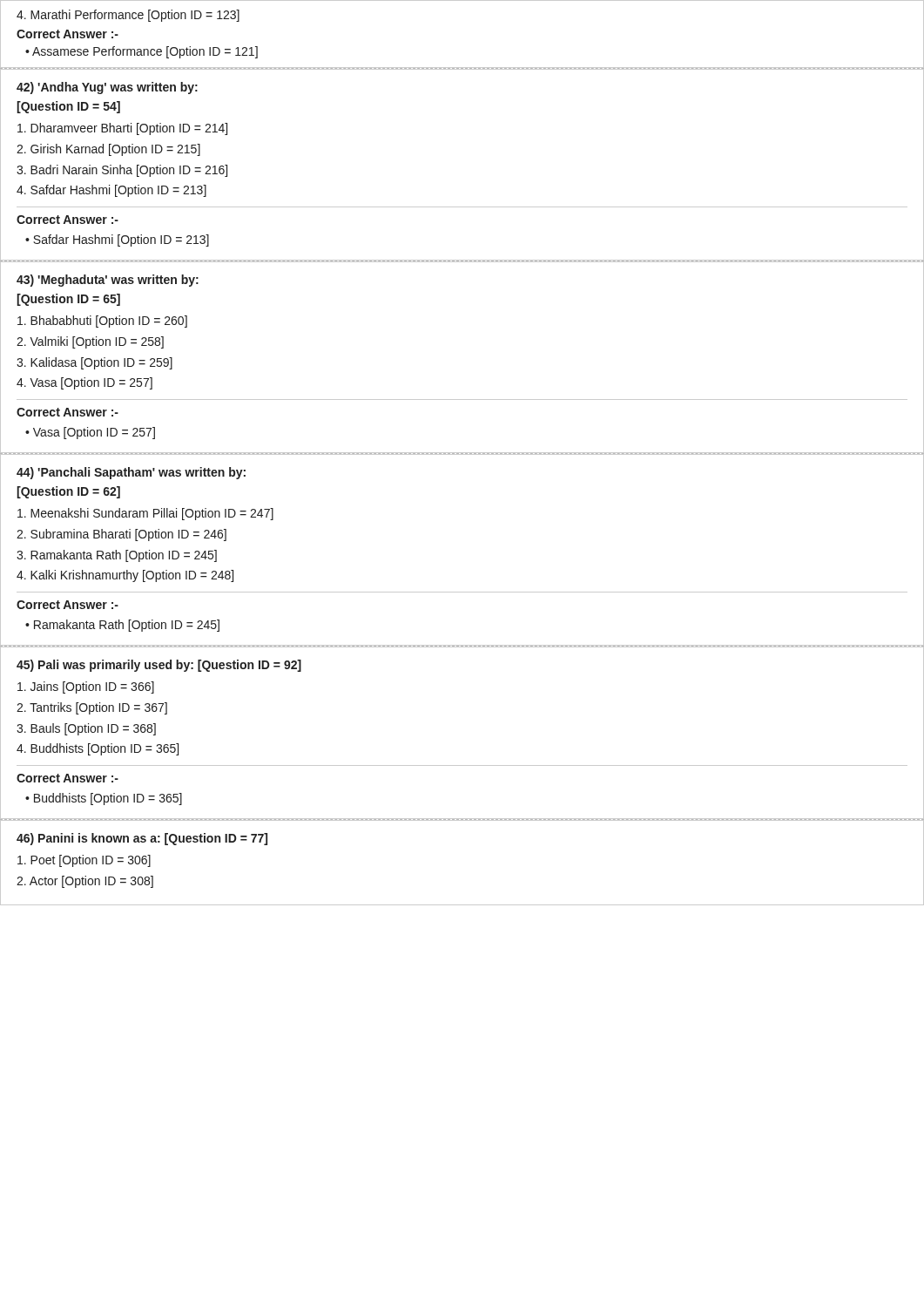Screen dimensions: 1307x924
Task: Locate the block of text that opens with "• Ramakanta Rath [Option"
Action: point(123,625)
